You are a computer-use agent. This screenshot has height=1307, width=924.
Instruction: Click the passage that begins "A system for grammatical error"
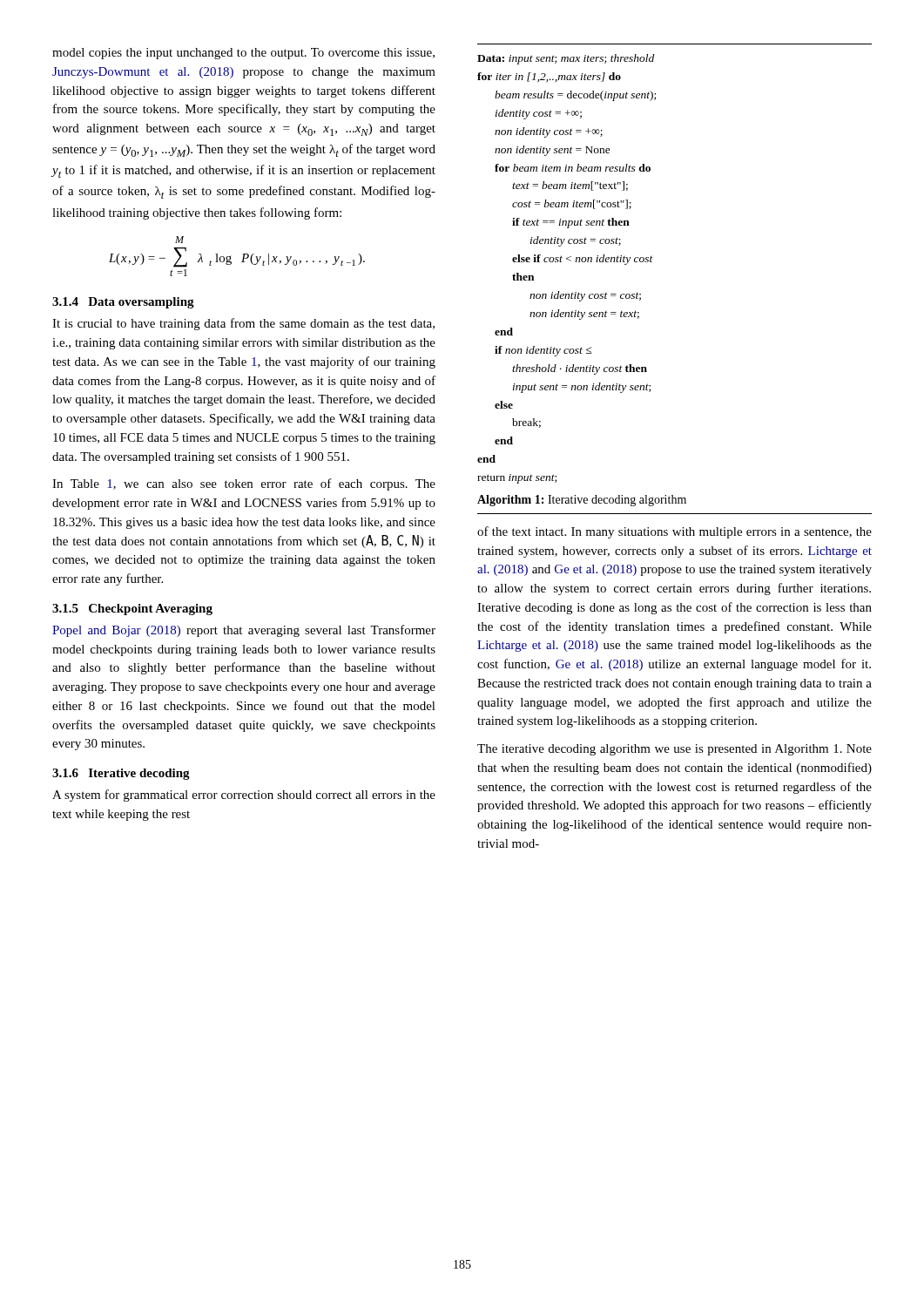244,805
